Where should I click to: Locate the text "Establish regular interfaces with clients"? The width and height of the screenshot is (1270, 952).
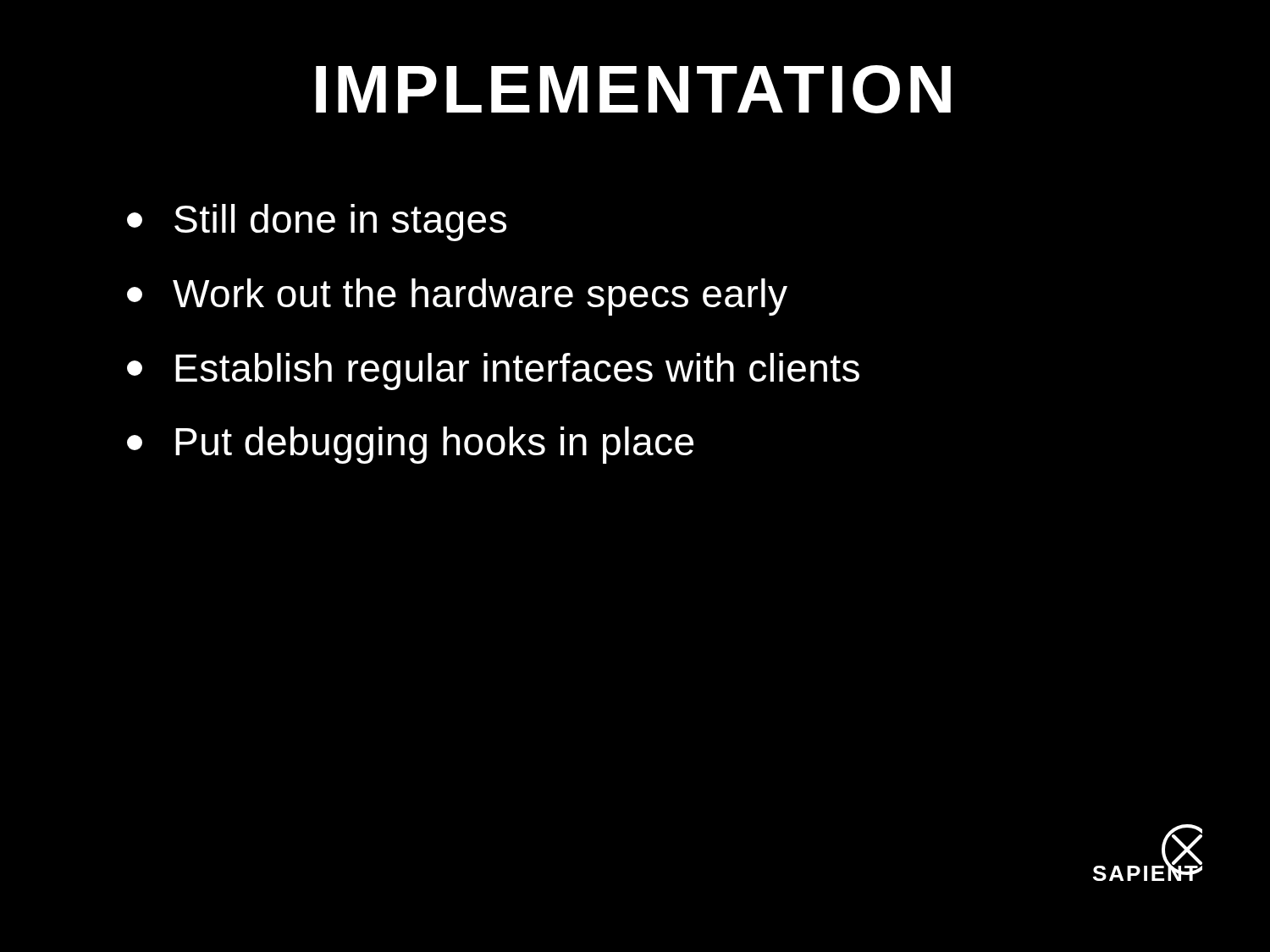click(x=494, y=369)
